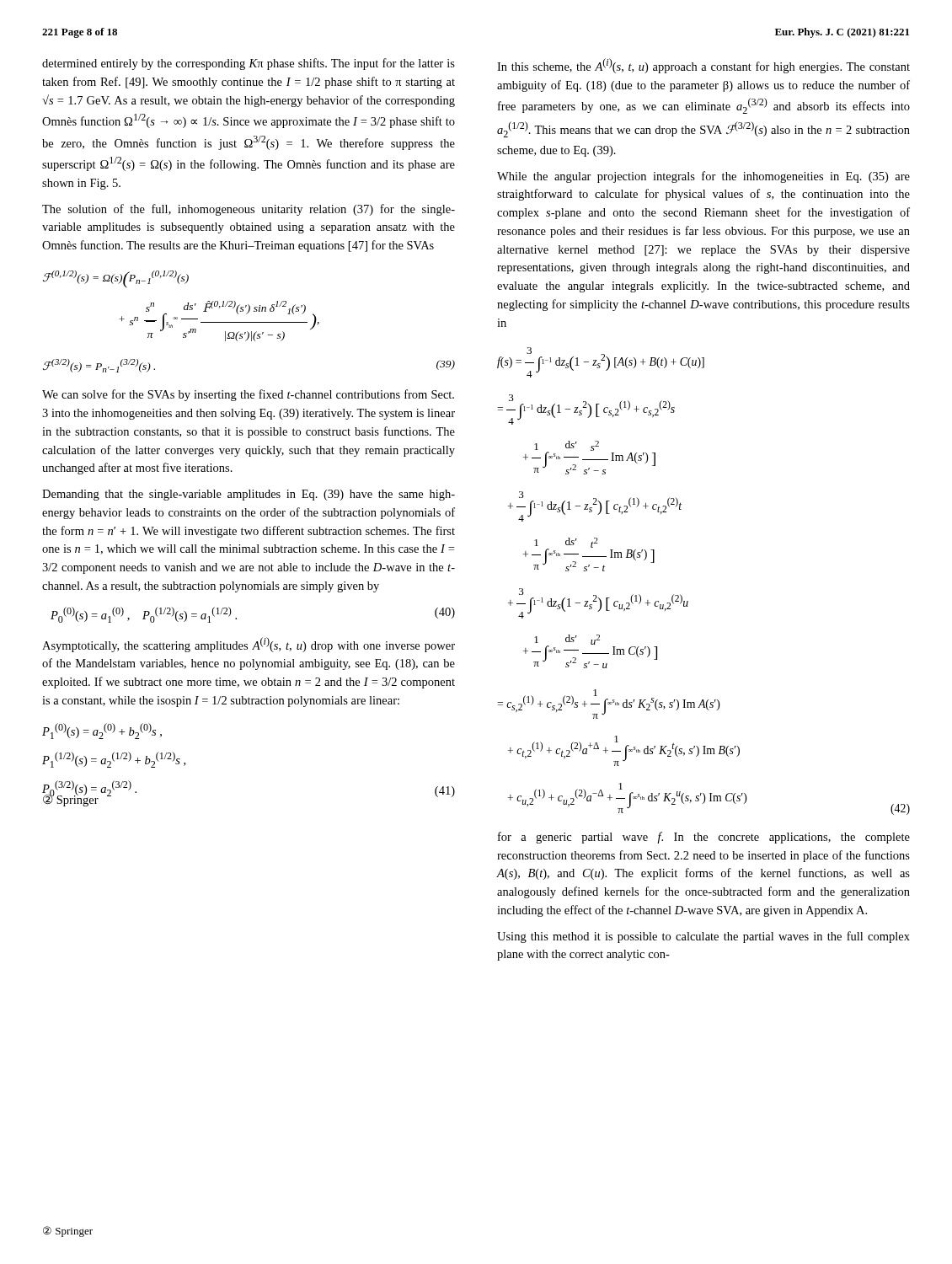Click the passage that begins "for a generic partial"

pyautogui.click(x=703, y=874)
